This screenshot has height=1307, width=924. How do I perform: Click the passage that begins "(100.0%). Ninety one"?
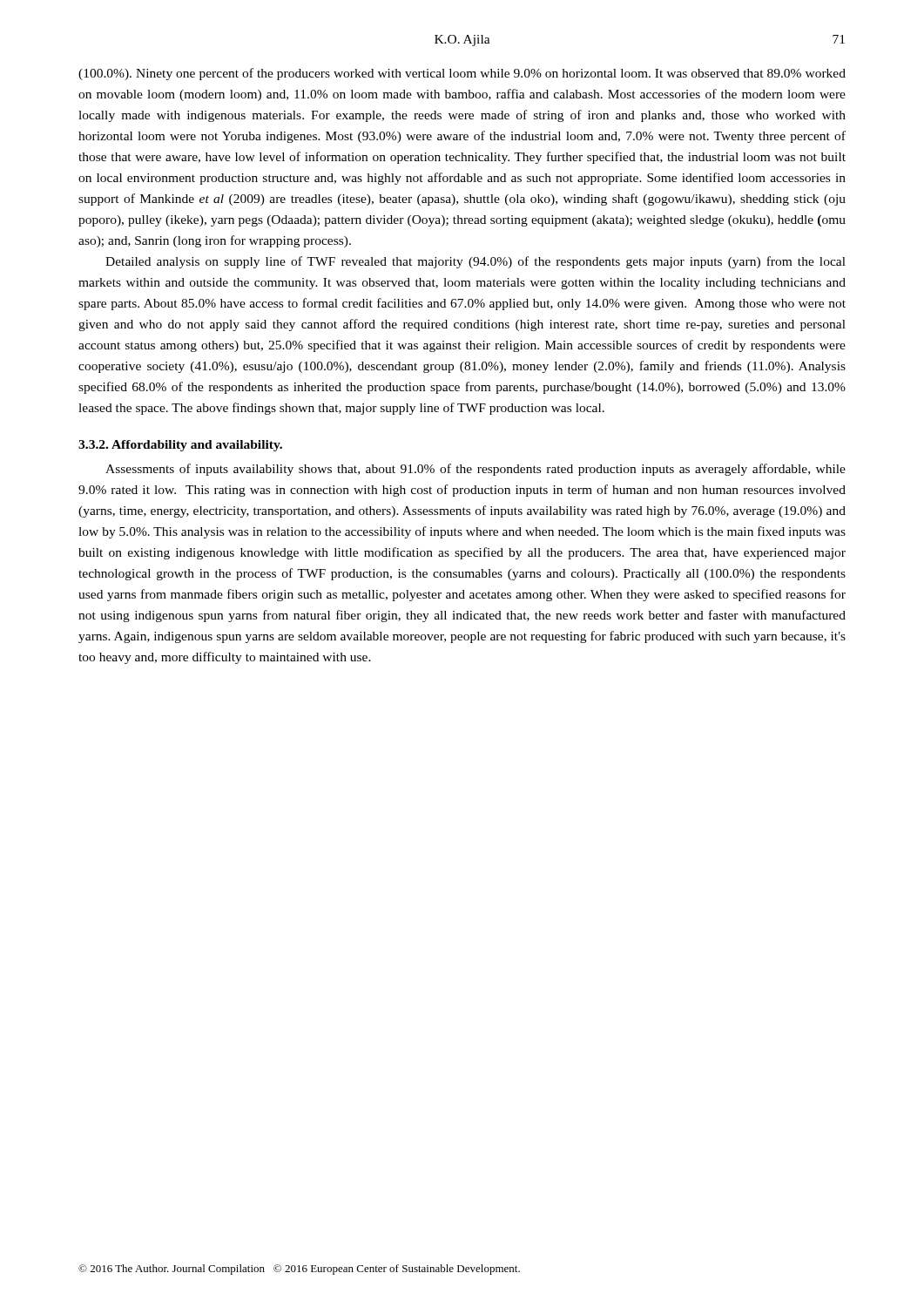[462, 157]
